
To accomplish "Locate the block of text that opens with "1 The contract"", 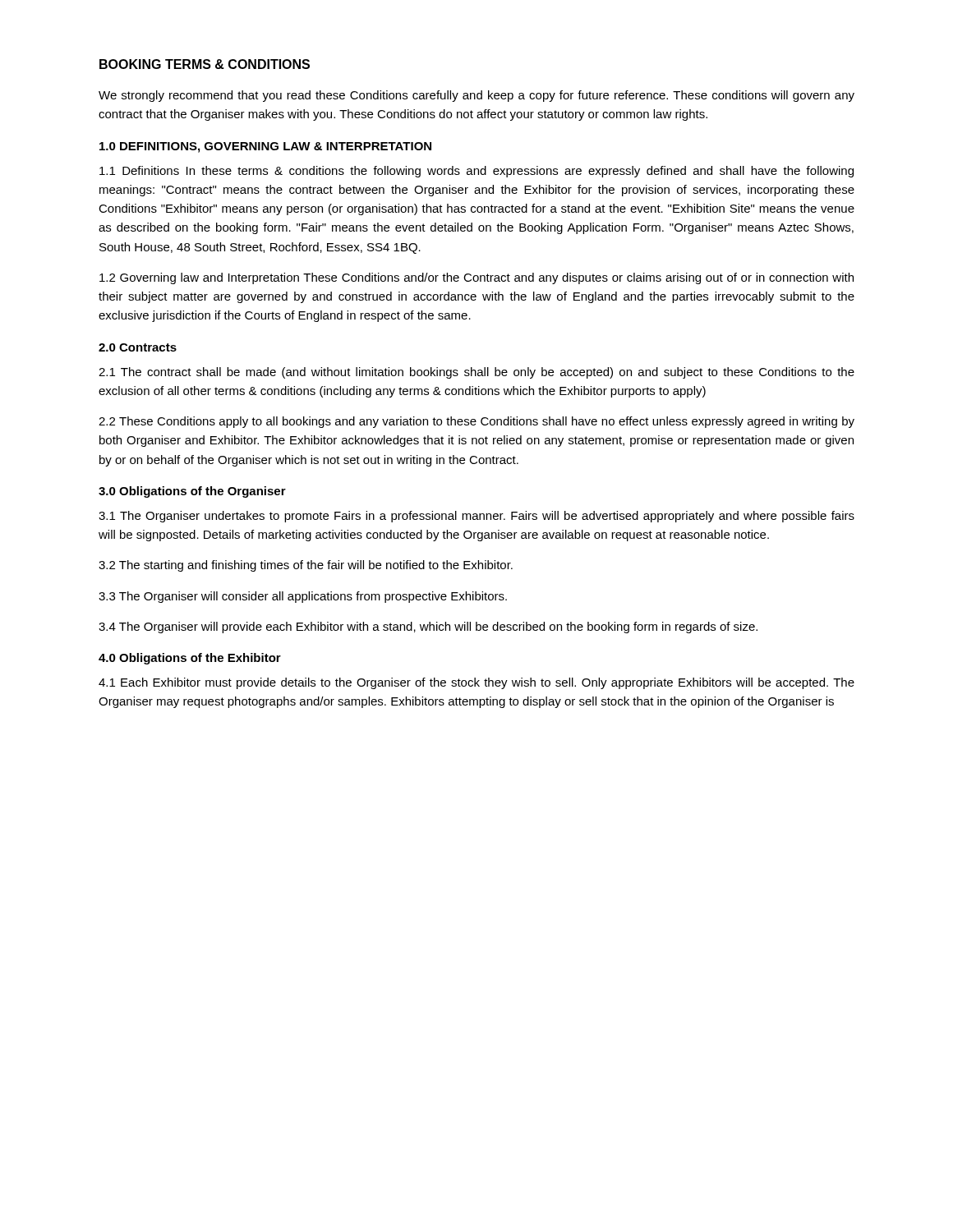I will coord(476,381).
